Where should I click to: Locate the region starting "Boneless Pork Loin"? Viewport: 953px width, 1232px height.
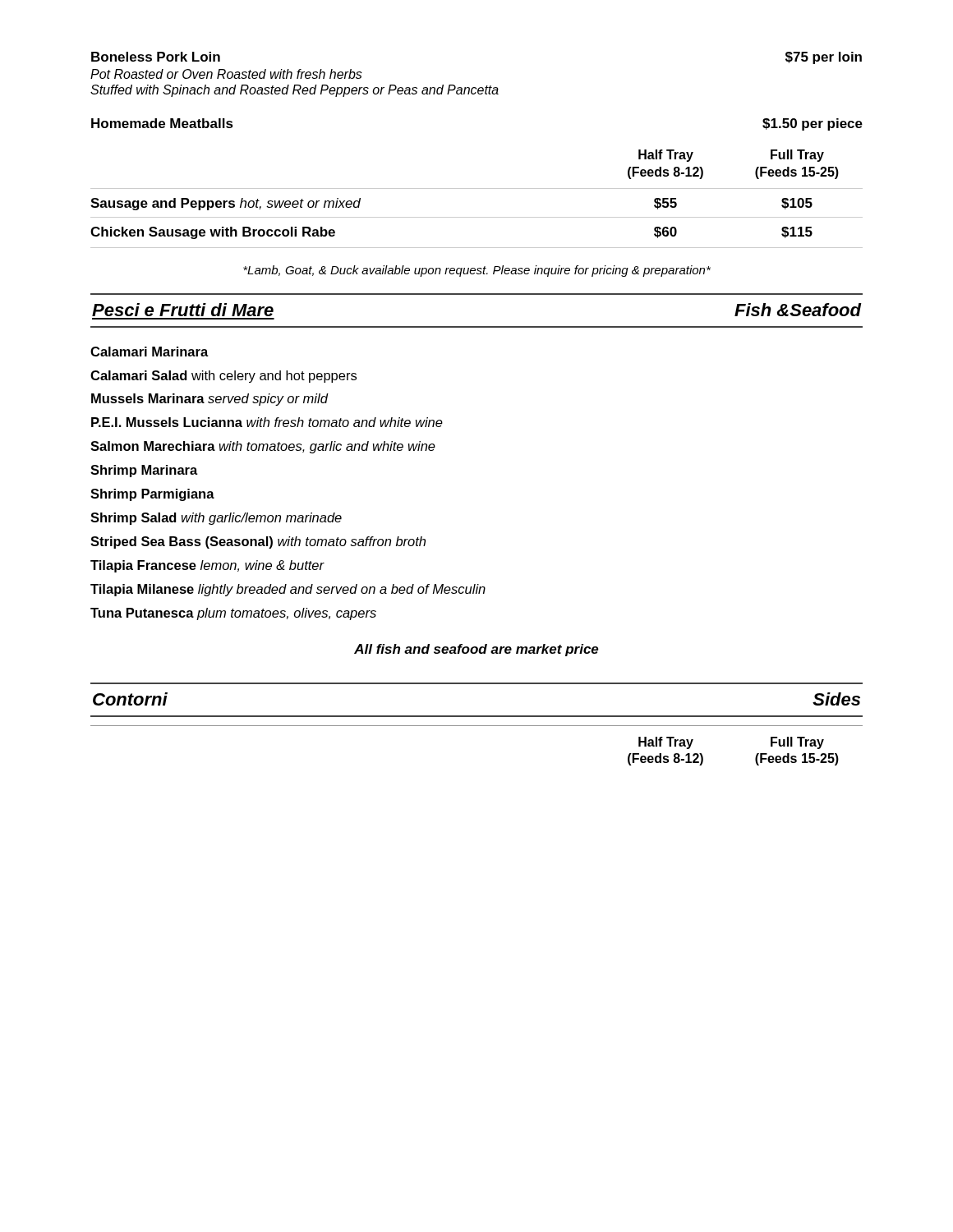point(161,58)
